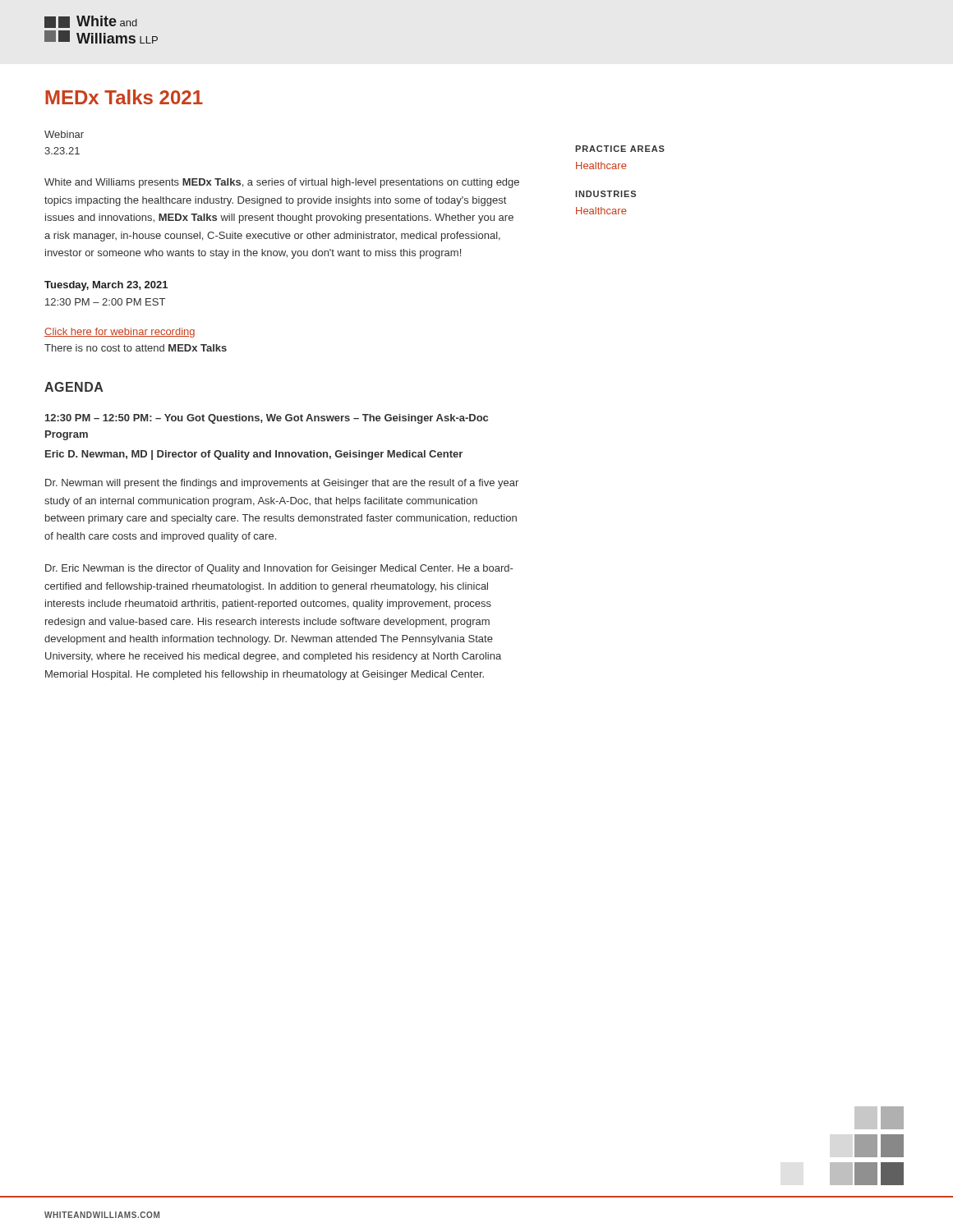This screenshot has height=1232, width=953.
Task: Select the title
Action: (x=283, y=98)
